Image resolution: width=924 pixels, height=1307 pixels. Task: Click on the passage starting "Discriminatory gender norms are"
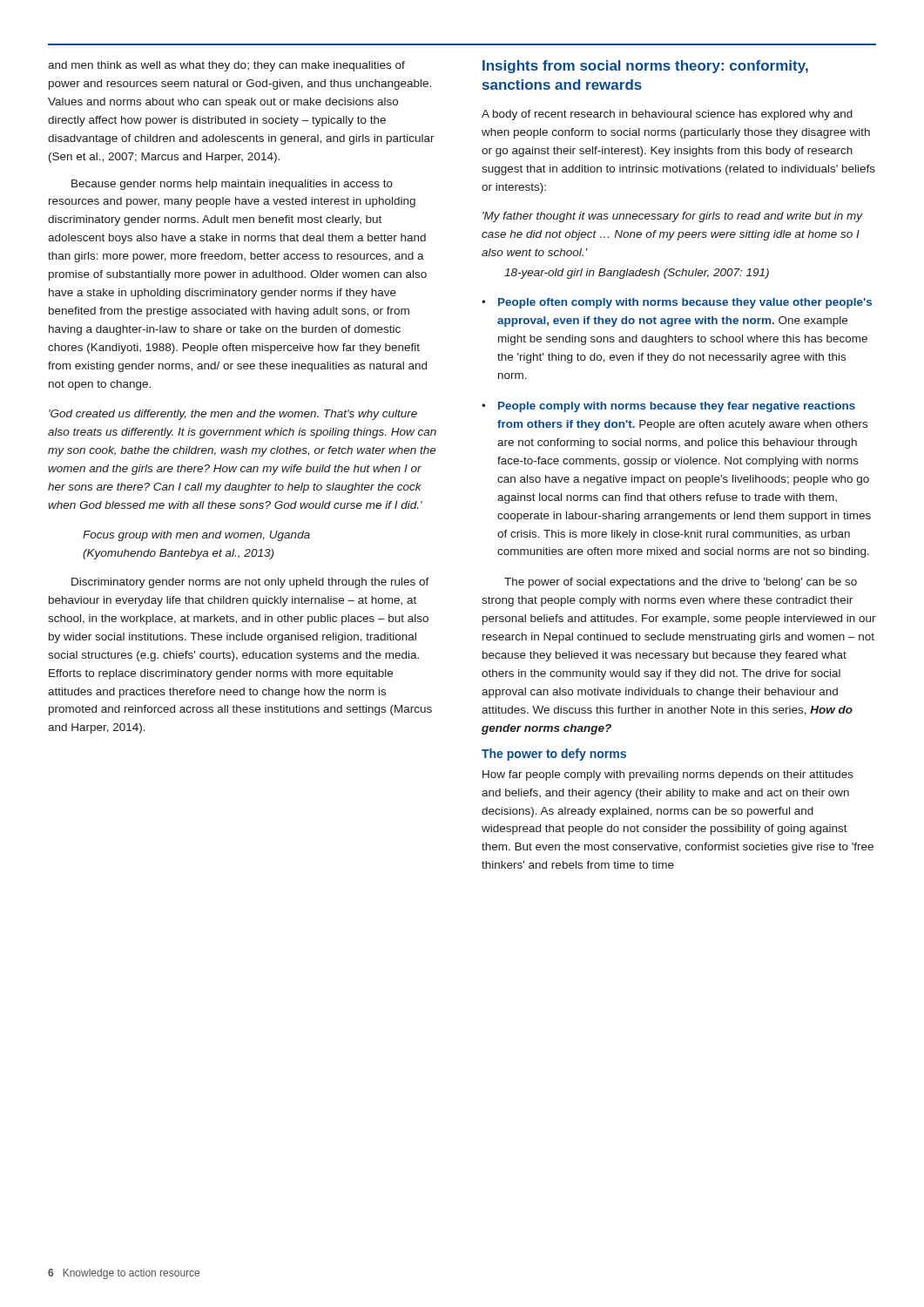(243, 655)
